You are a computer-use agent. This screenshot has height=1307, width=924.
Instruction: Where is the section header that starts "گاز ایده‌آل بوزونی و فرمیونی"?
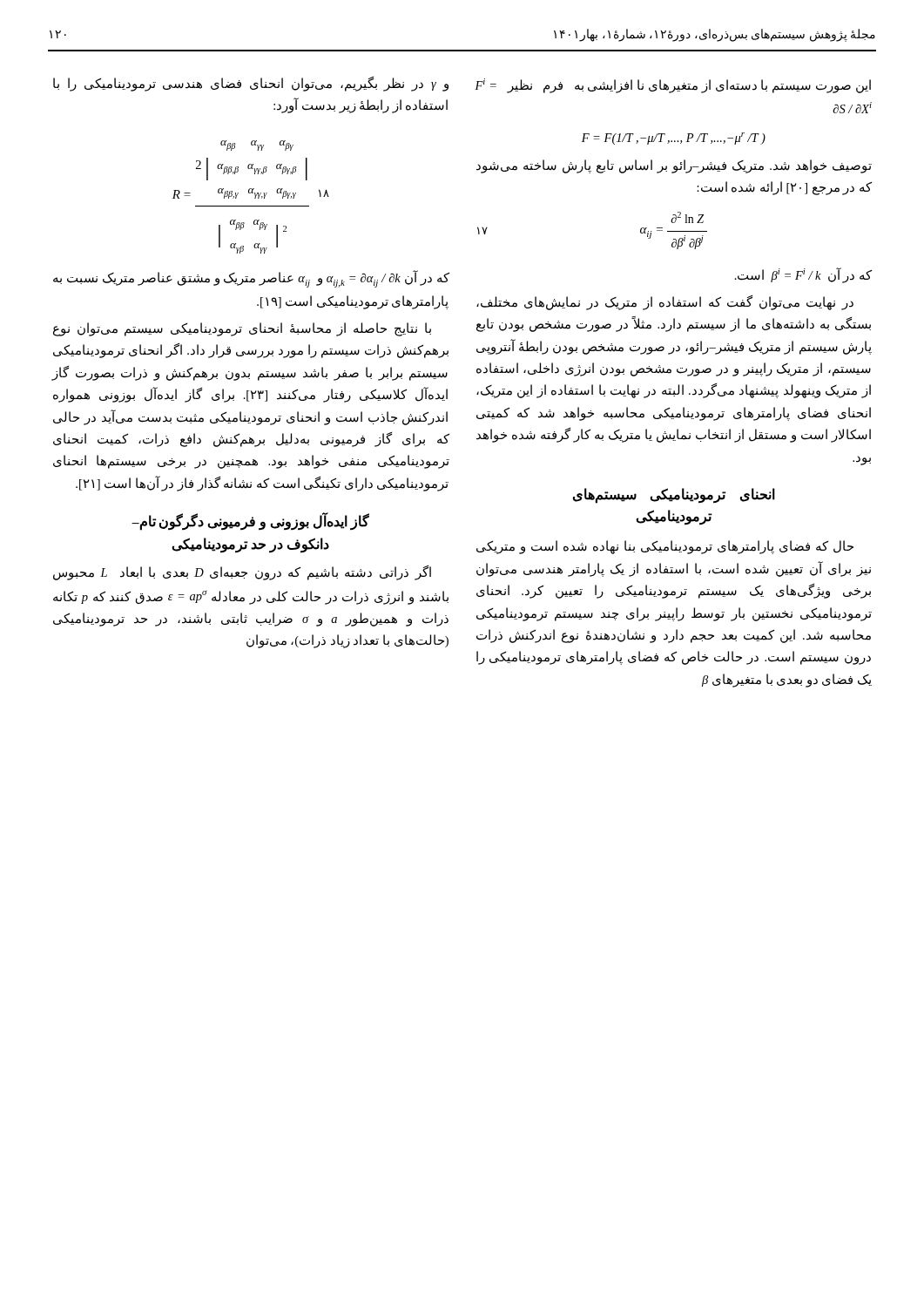pos(251,533)
